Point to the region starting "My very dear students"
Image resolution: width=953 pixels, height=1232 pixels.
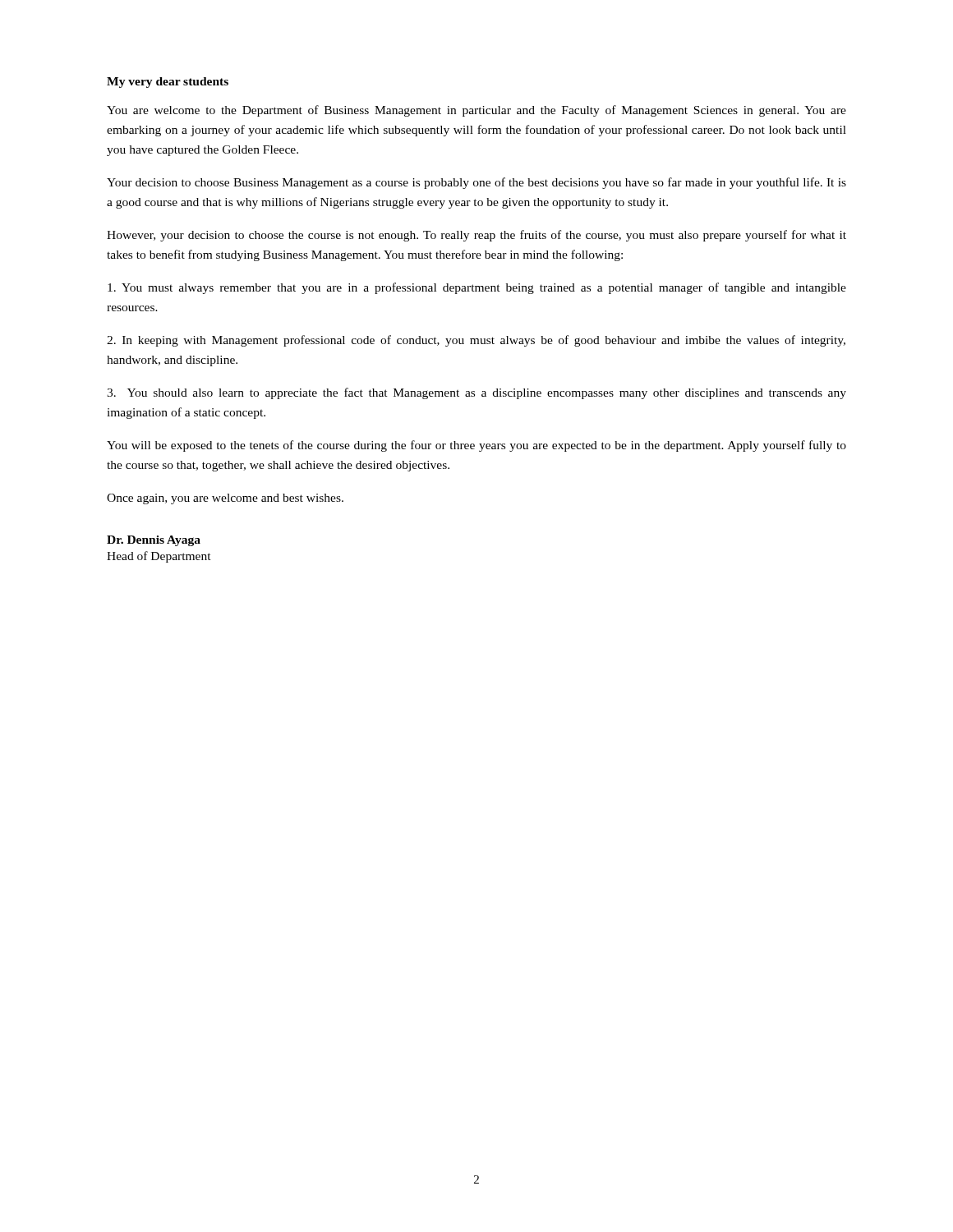pyautogui.click(x=168, y=81)
